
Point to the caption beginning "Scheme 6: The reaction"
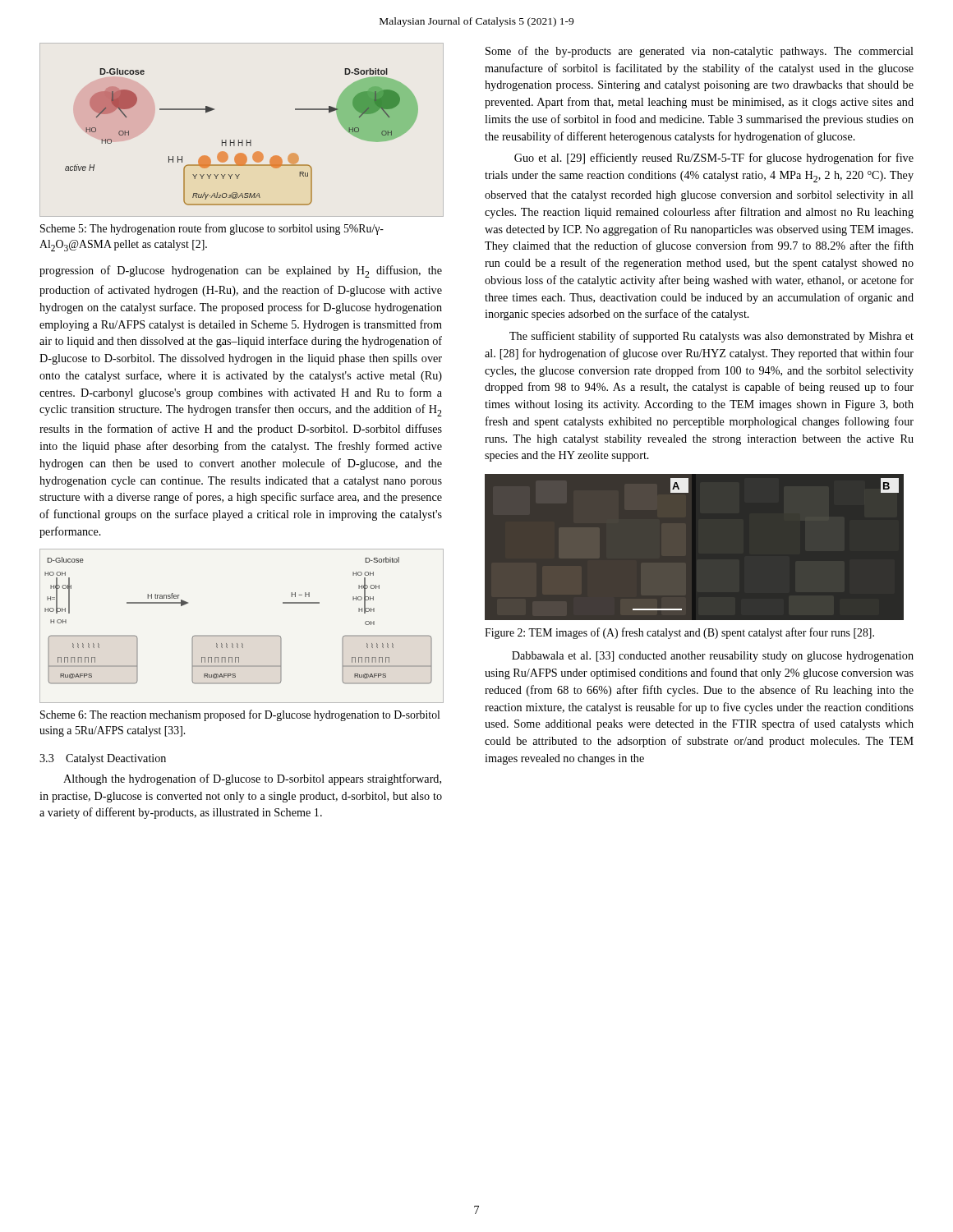[x=240, y=723]
